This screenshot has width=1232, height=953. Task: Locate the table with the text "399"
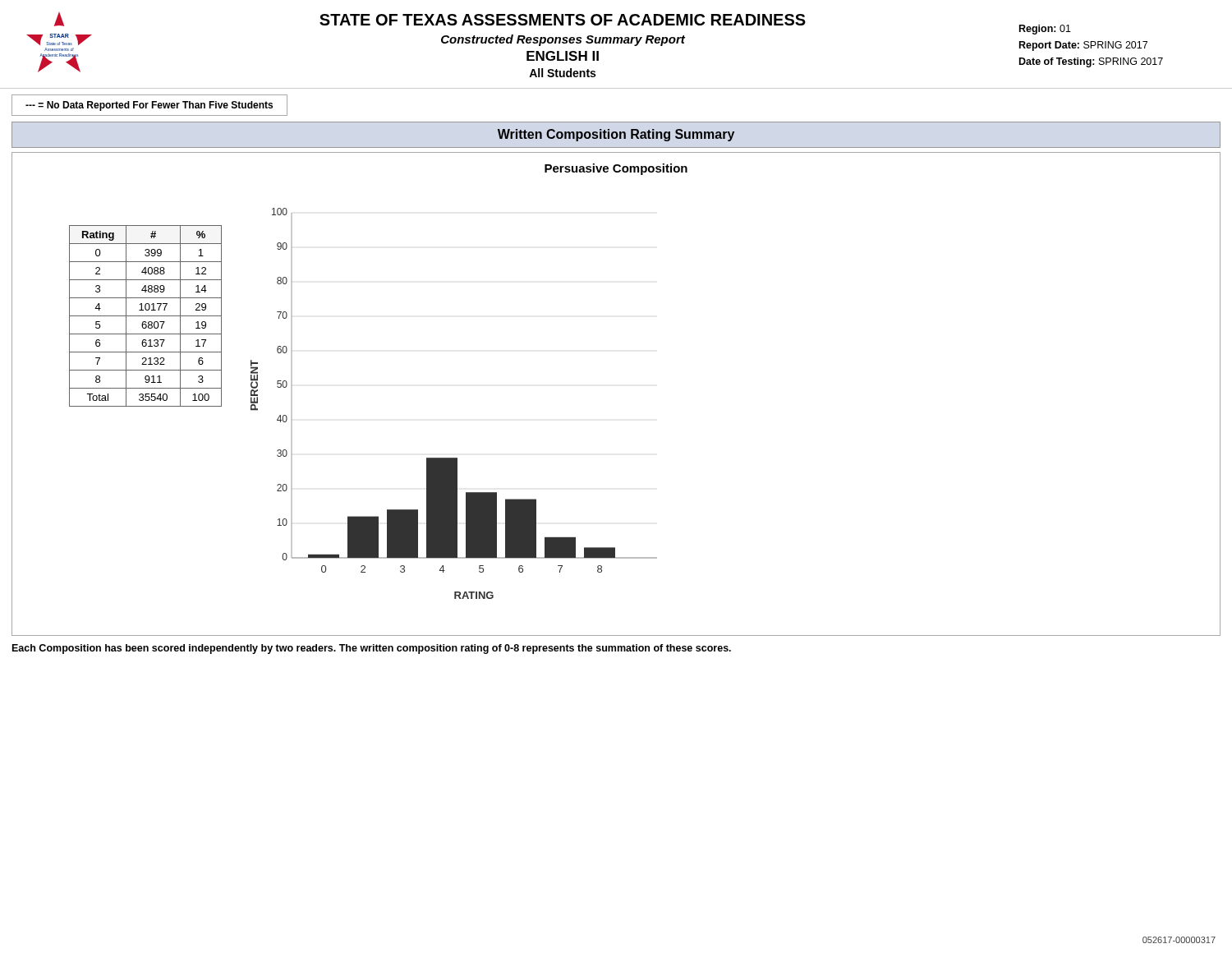point(145,316)
